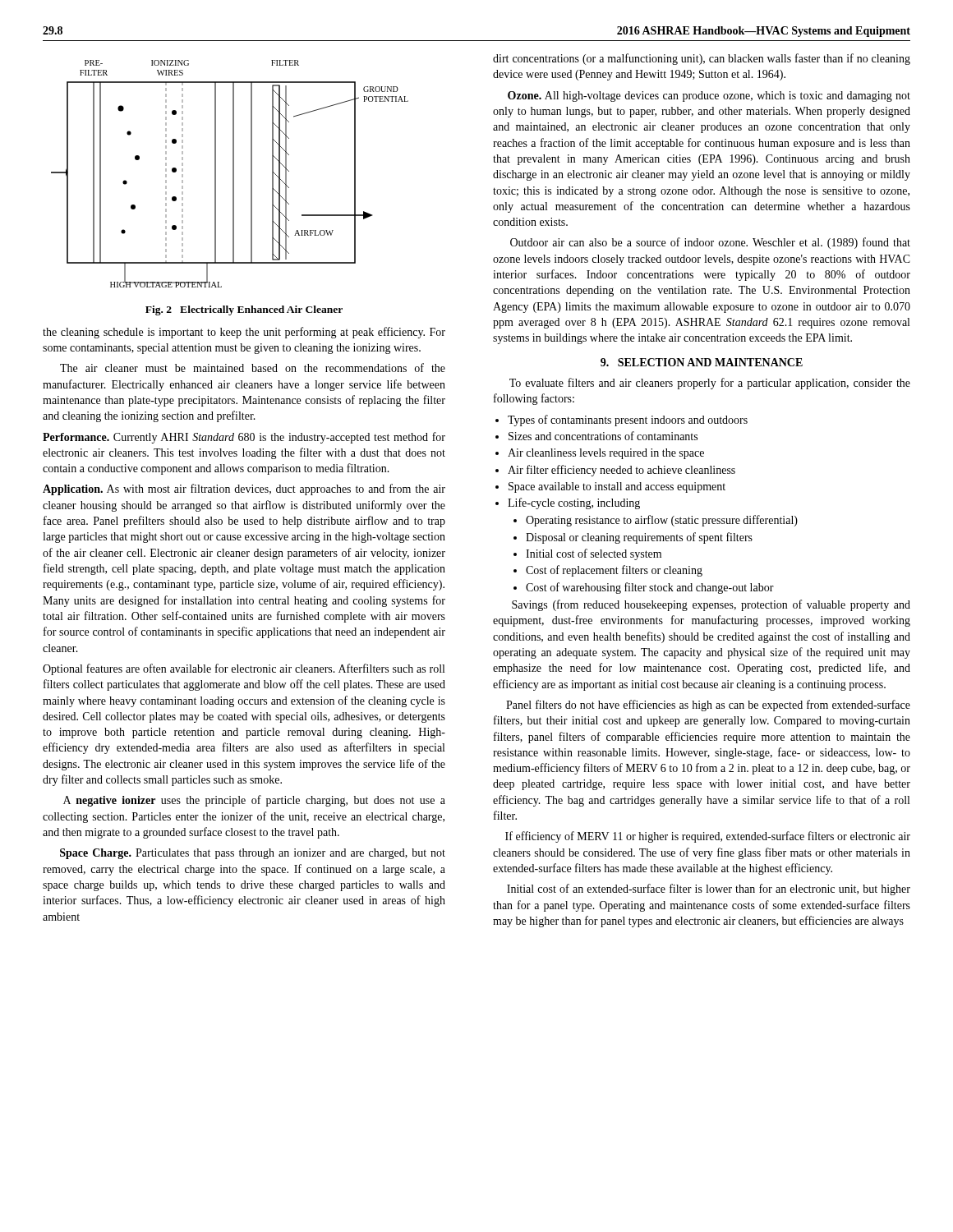Find the caption
Image resolution: width=953 pixels, height=1232 pixels.
point(244,309)
